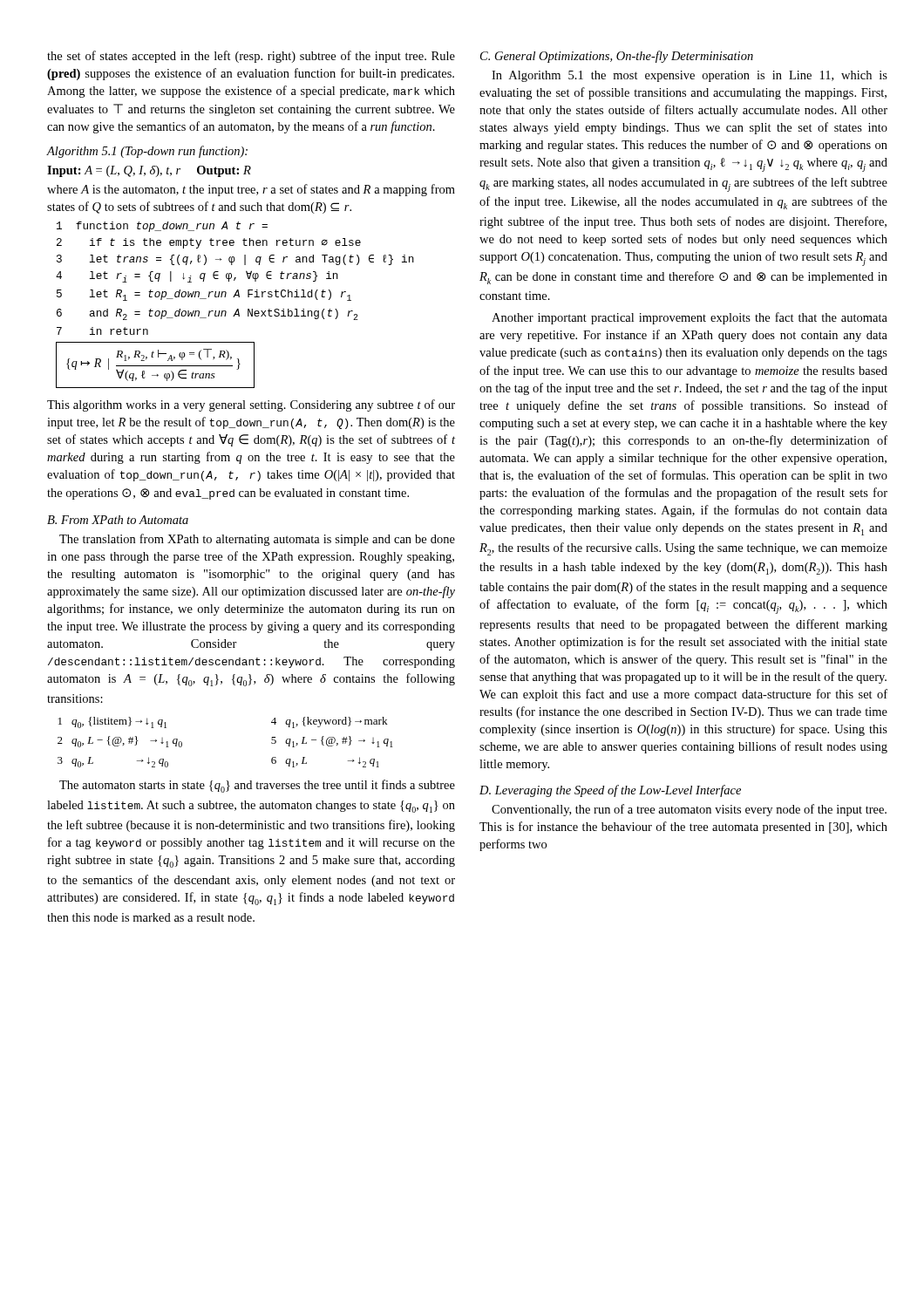The width and height of the screenshot is (924, 1308).
Task: Find the passage starting "C. General Optimizations, On-the-fly Determinisation"
Action: tap(683, 56)
